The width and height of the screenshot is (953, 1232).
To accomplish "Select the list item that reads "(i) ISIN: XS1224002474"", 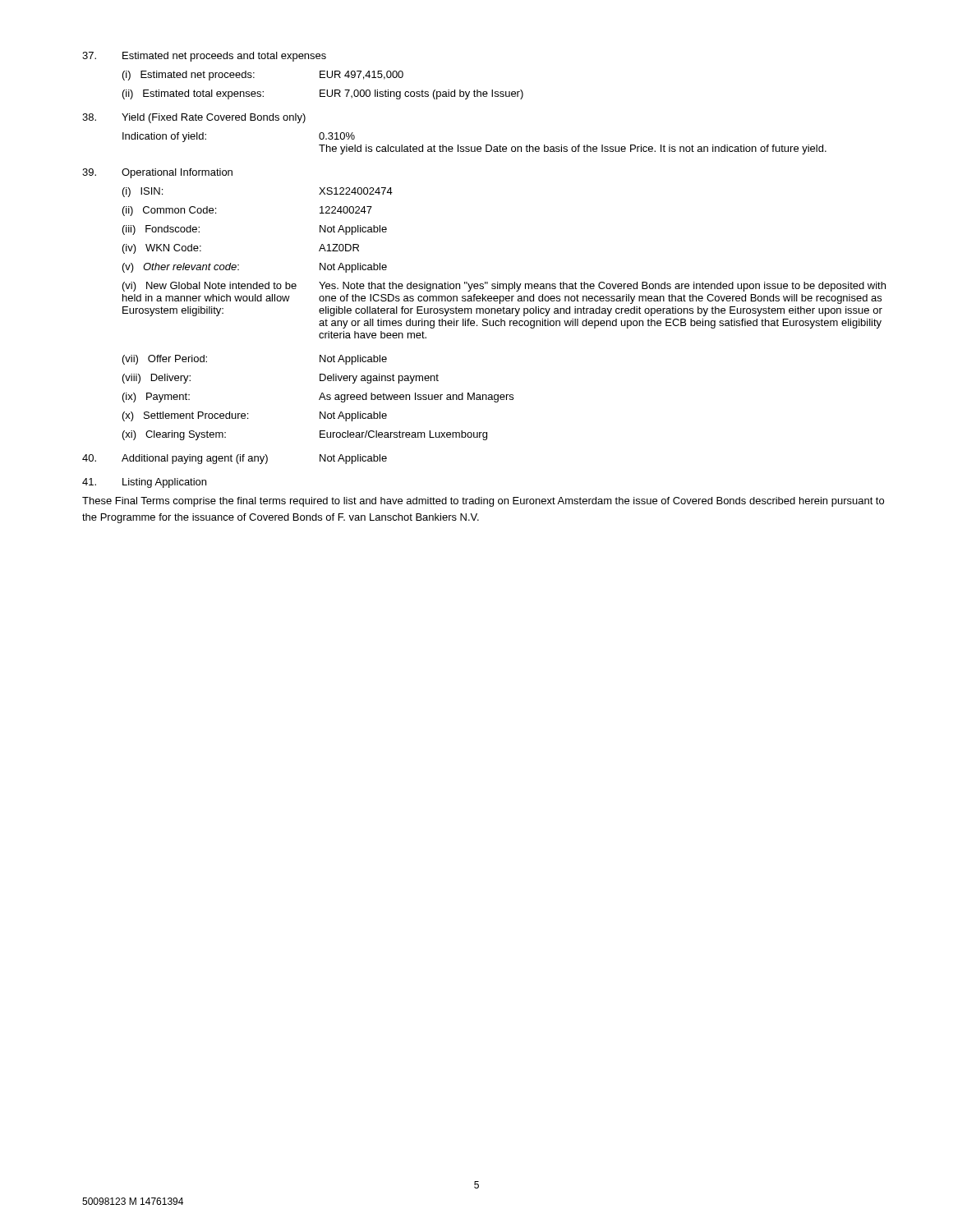I will click(141, 192).
